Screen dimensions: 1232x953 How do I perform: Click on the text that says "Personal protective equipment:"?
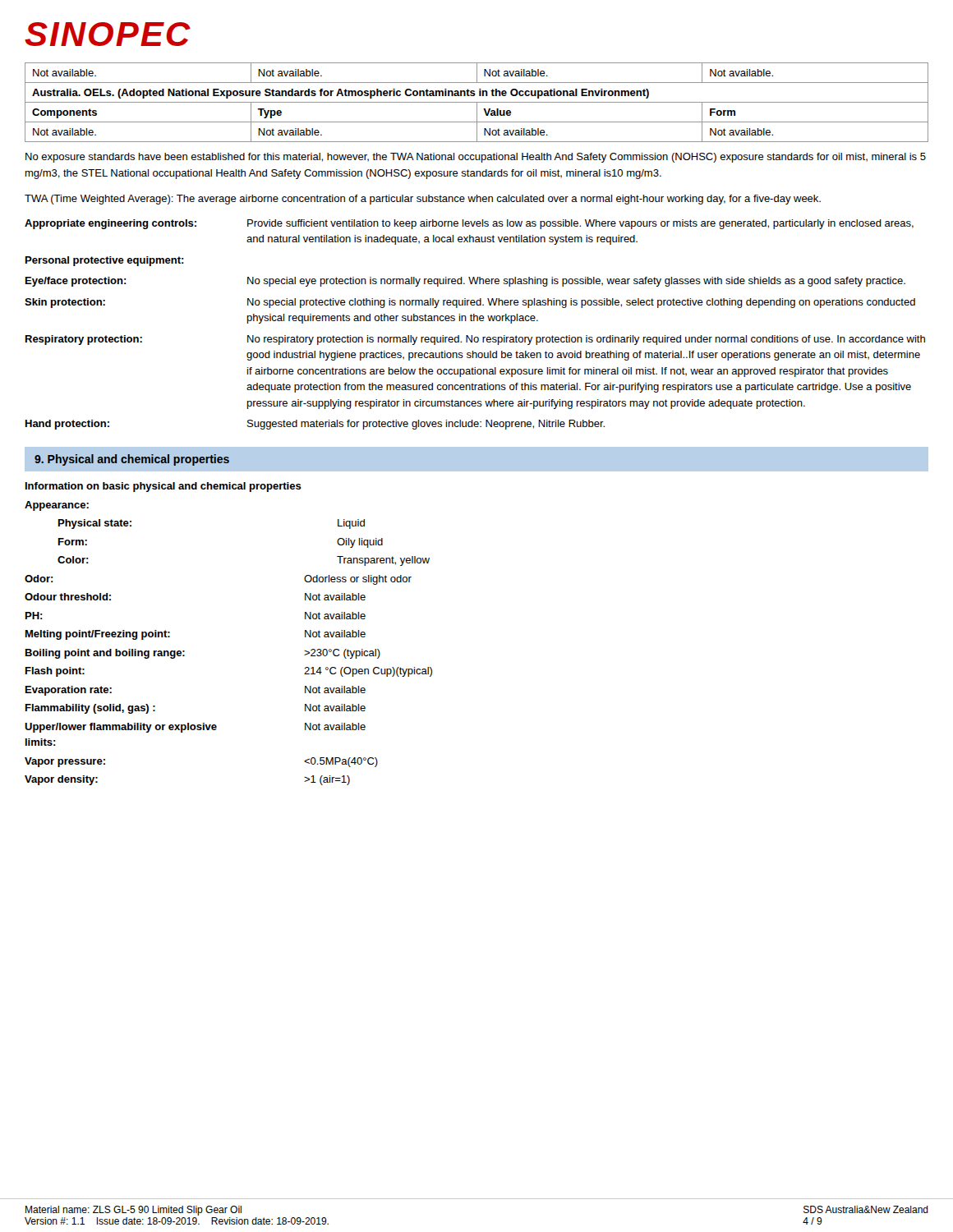click(x=105, y=261)
